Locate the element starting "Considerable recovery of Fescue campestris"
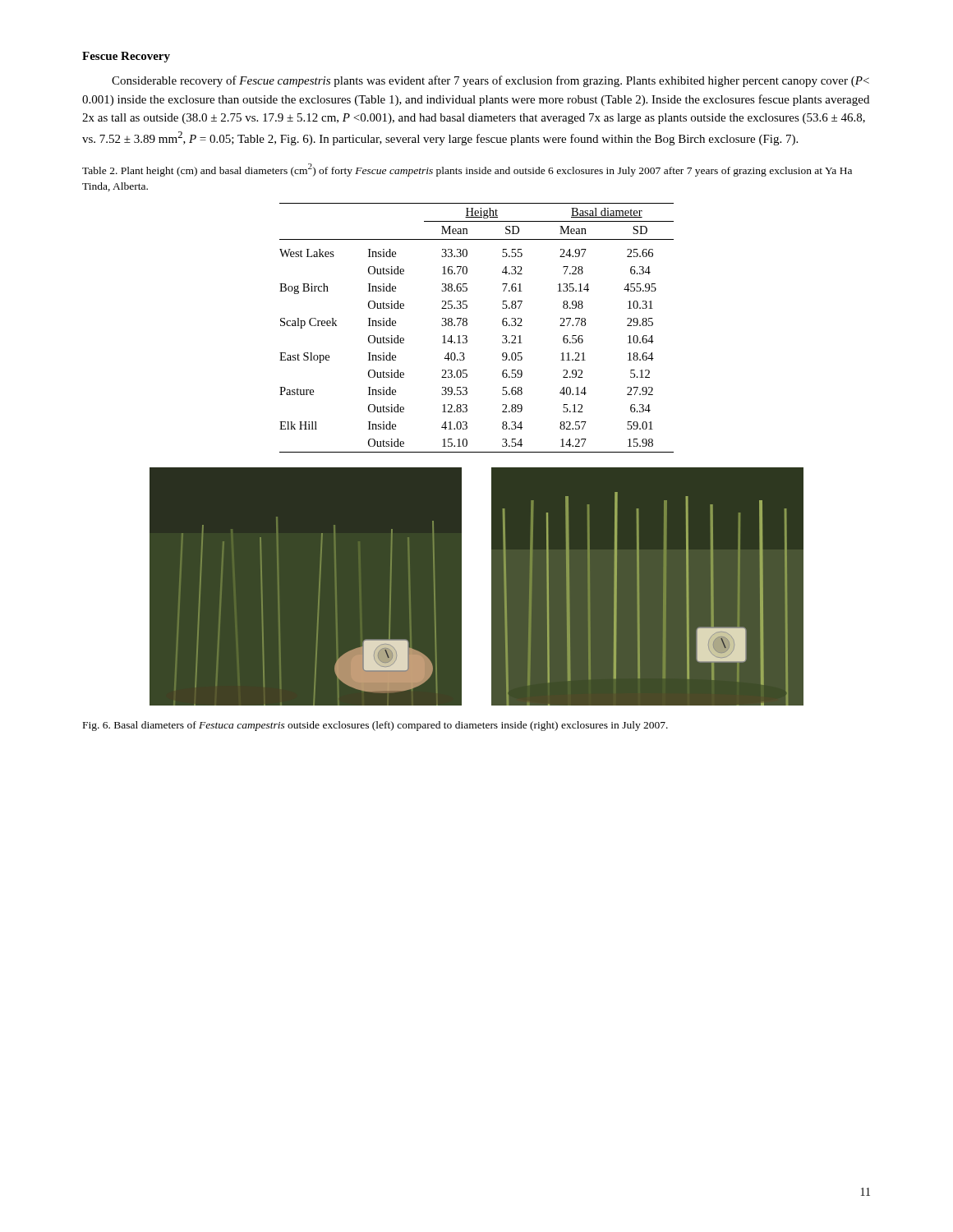Image resolution: width=953 pixels, height=1232 pixels. pyautogui.click(x=476, y=109)
